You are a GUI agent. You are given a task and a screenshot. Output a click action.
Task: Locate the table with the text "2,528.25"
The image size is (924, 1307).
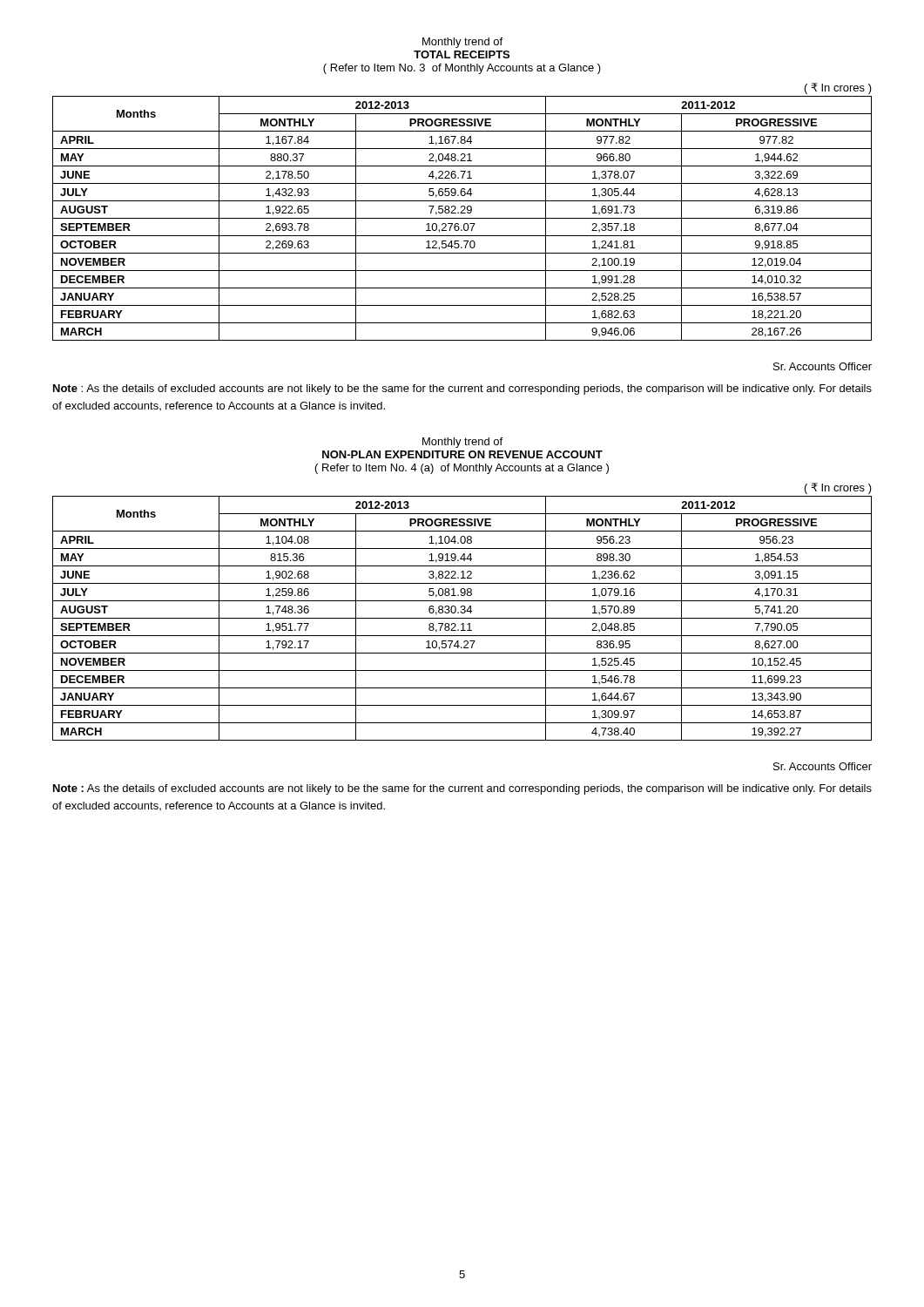462,218
